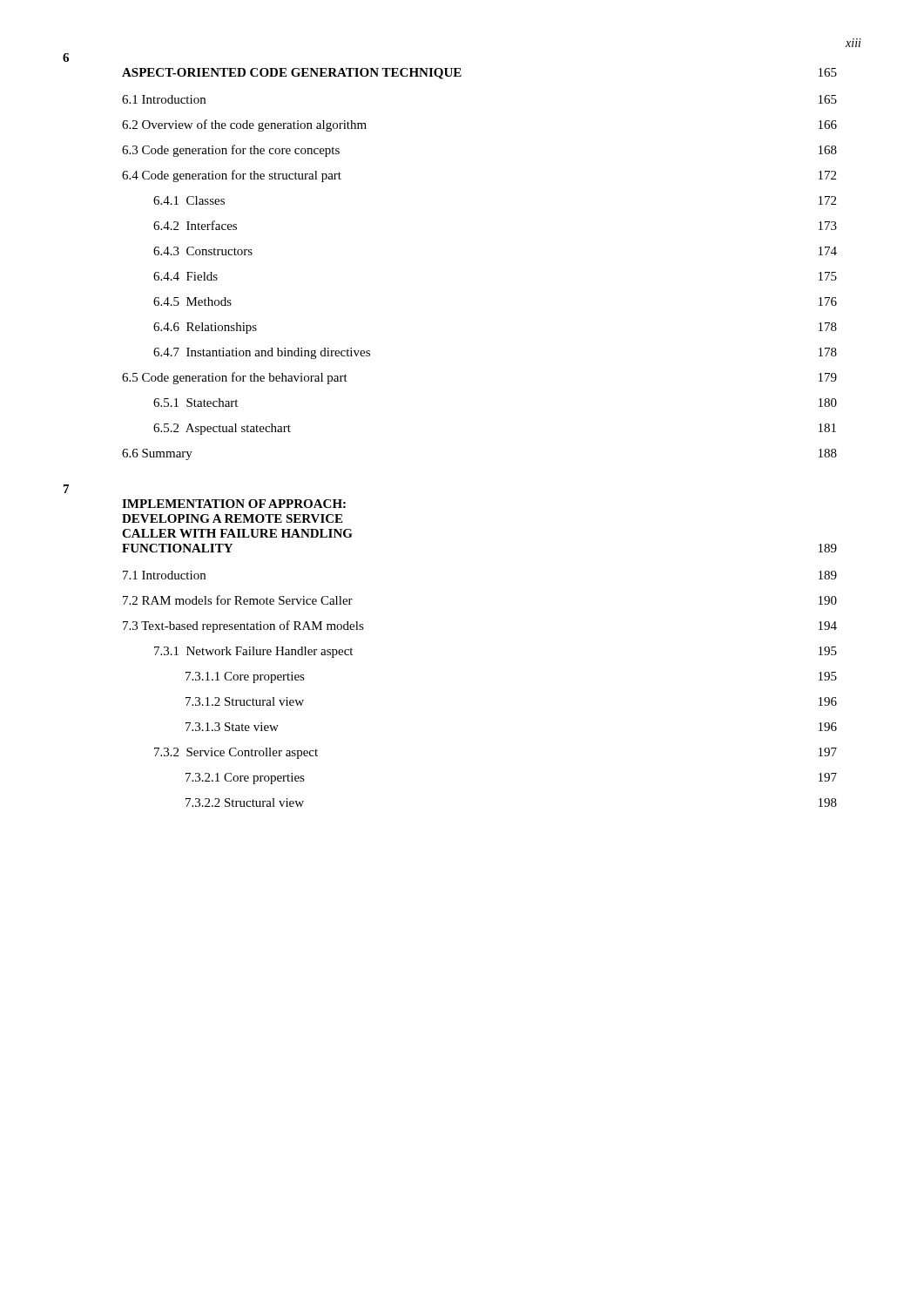Viewport: 924px width, 1307px height.
Task: Find the list item with the text "6.3 Code generation for"
Action: 236,150
